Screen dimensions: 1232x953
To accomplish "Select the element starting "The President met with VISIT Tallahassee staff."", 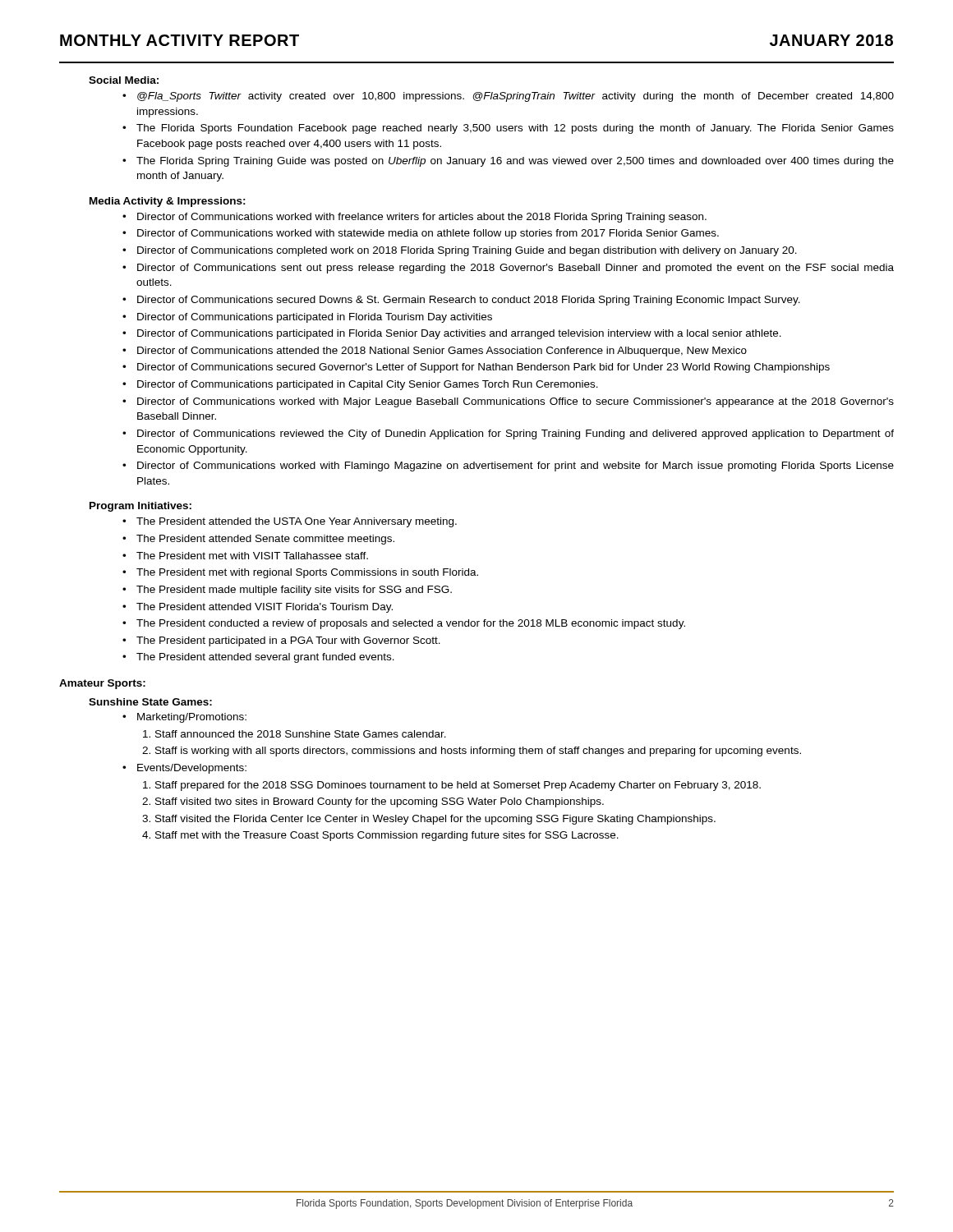I will click(x=253, y=555).
